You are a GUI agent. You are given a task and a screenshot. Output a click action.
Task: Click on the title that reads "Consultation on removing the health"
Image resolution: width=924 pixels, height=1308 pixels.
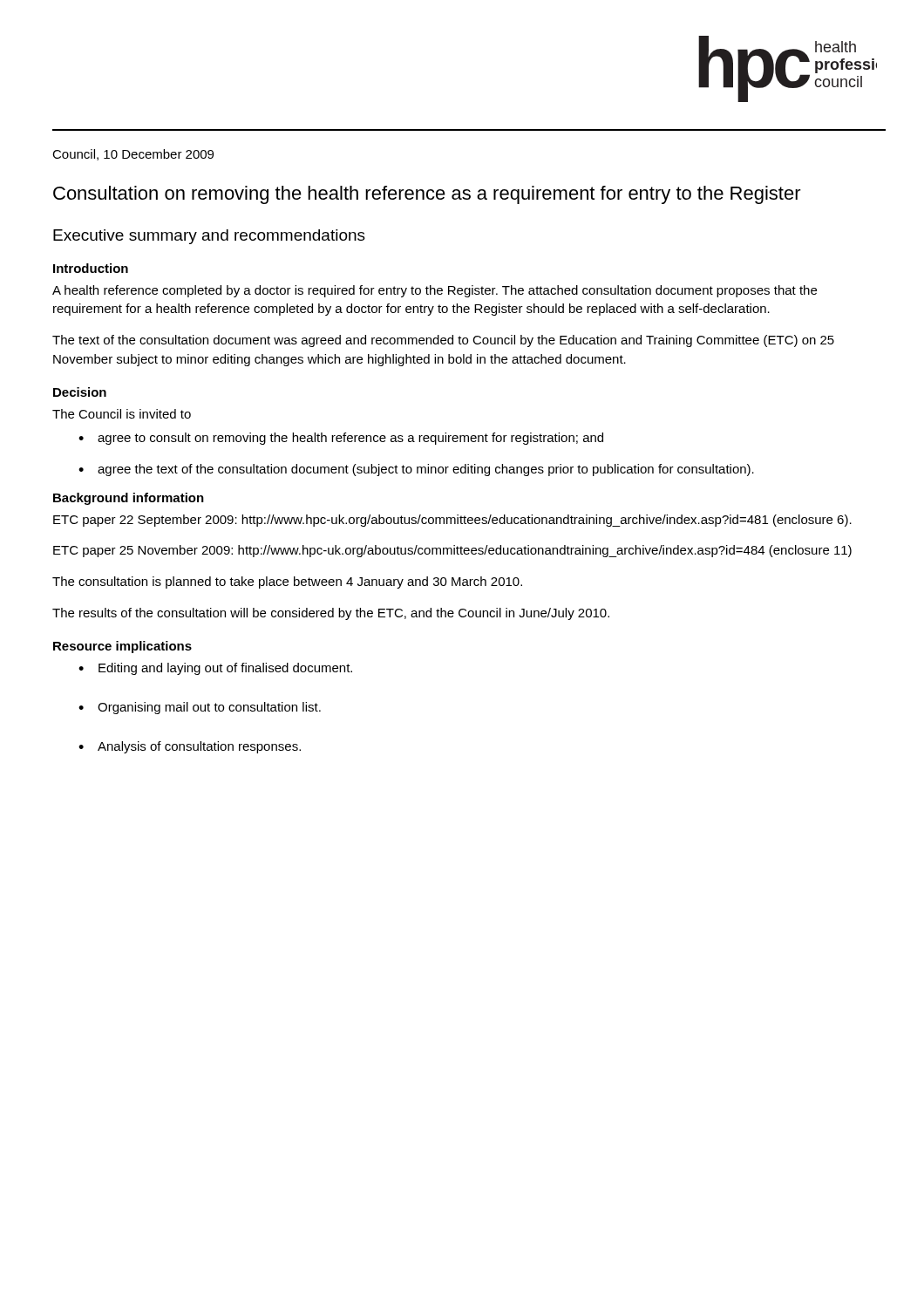point(426,193)
